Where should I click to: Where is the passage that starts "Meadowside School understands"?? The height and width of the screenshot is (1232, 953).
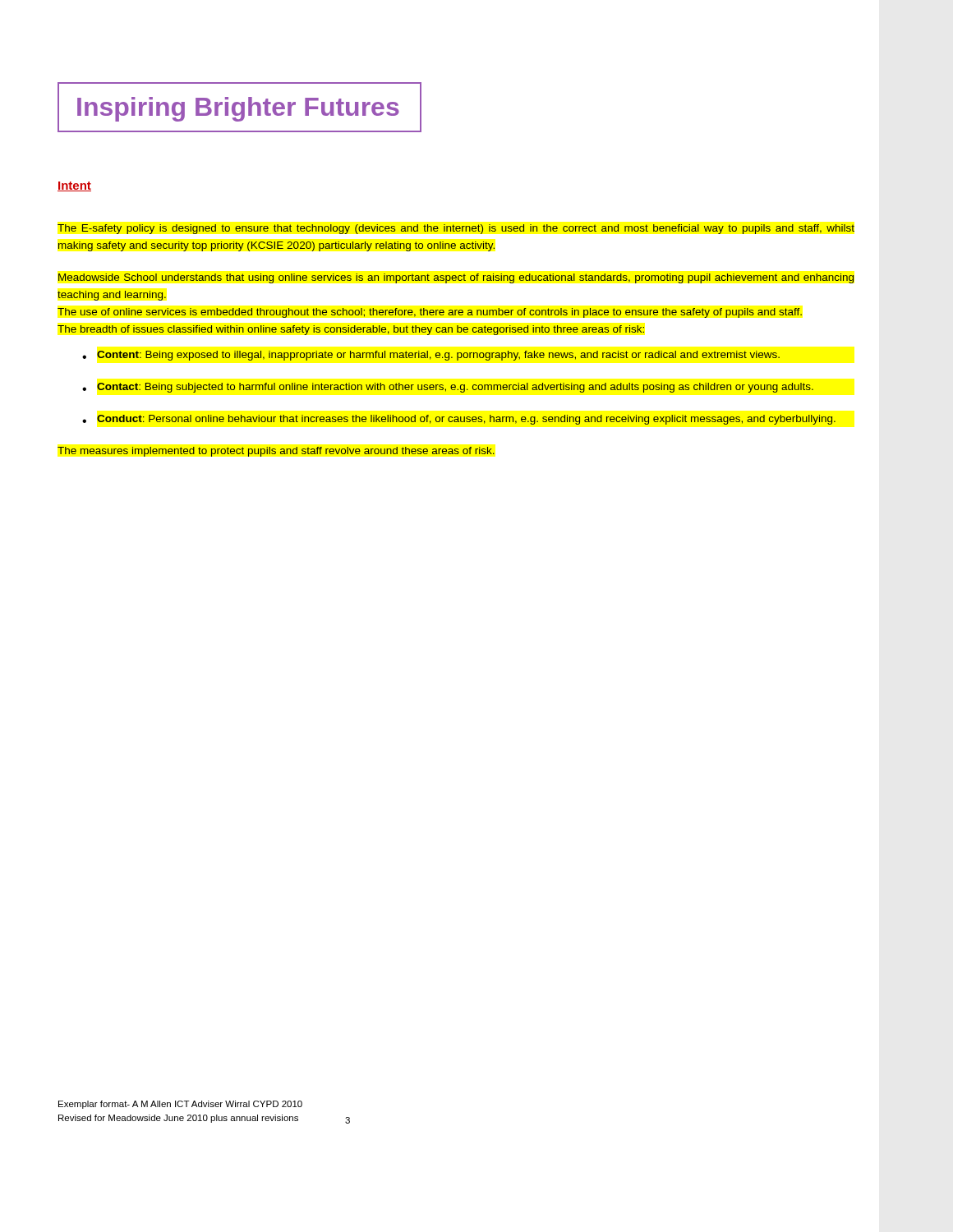point(456,303)
